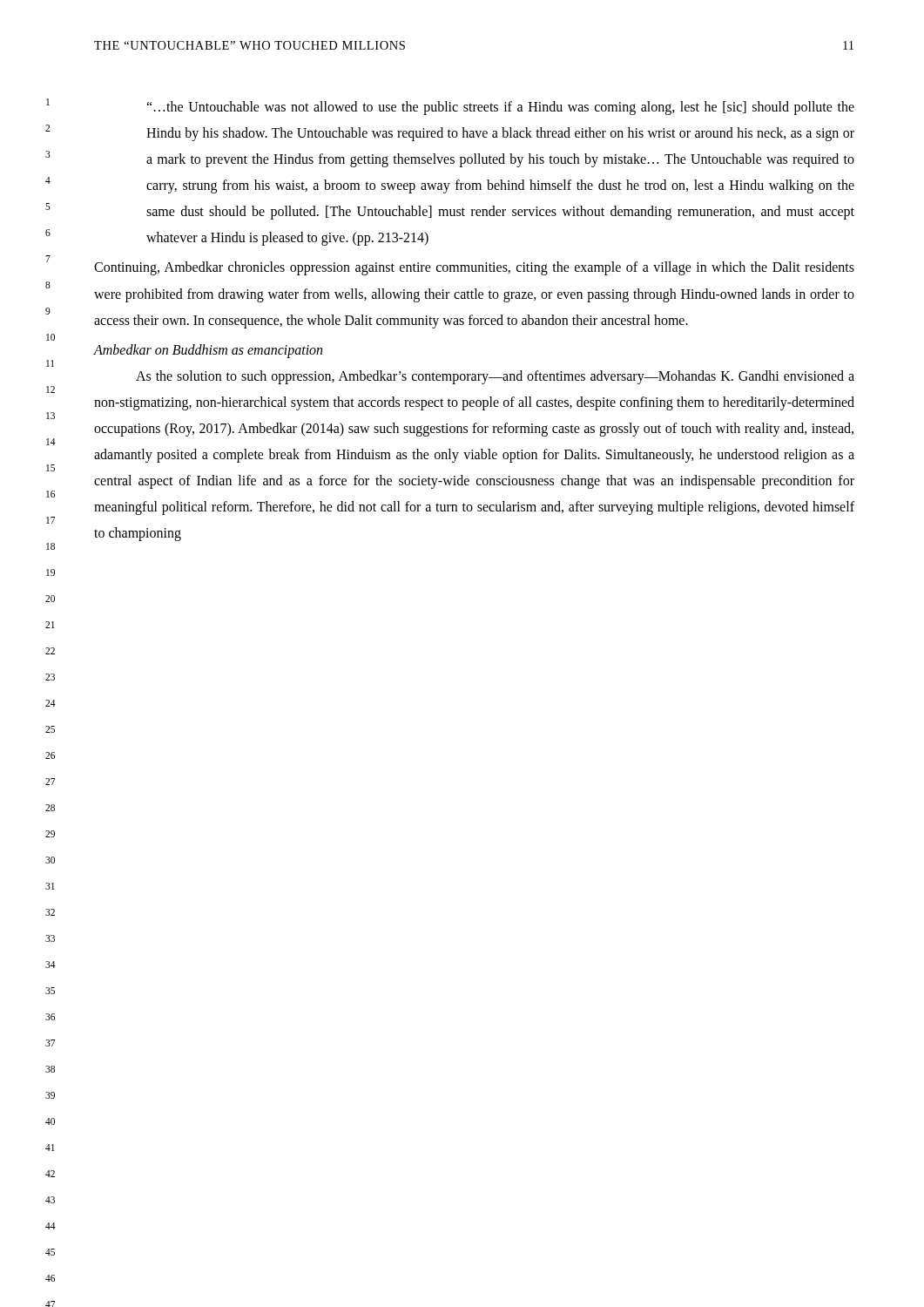Find the text block that says "Continuing, Ambedkar chronicles oppression against entire communities, citing"
Image resolution: width=924 pixels, height=1307 pixels.
[x=474, y=294]
